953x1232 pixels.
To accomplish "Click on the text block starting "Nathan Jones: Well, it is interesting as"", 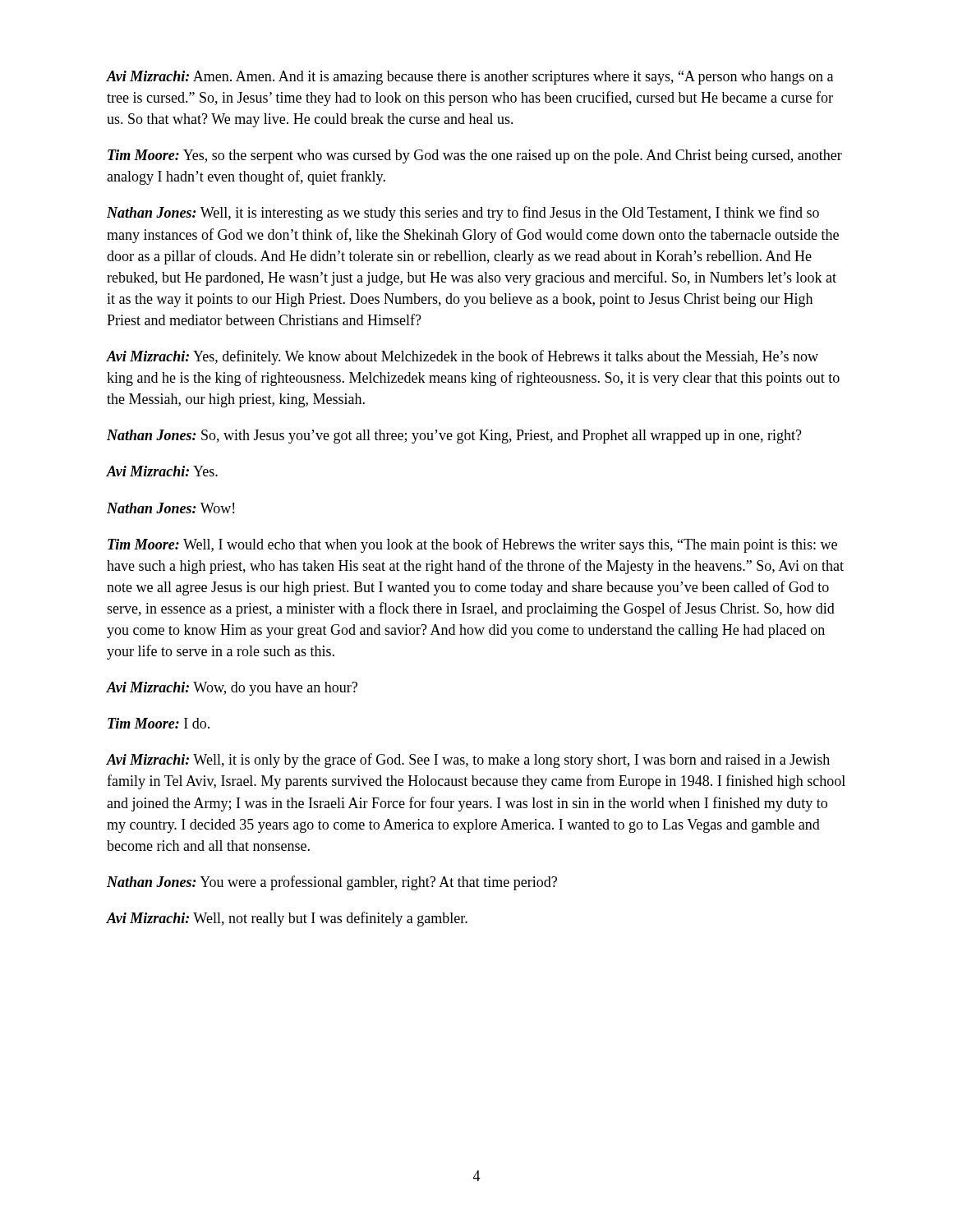I will (473, 267).
